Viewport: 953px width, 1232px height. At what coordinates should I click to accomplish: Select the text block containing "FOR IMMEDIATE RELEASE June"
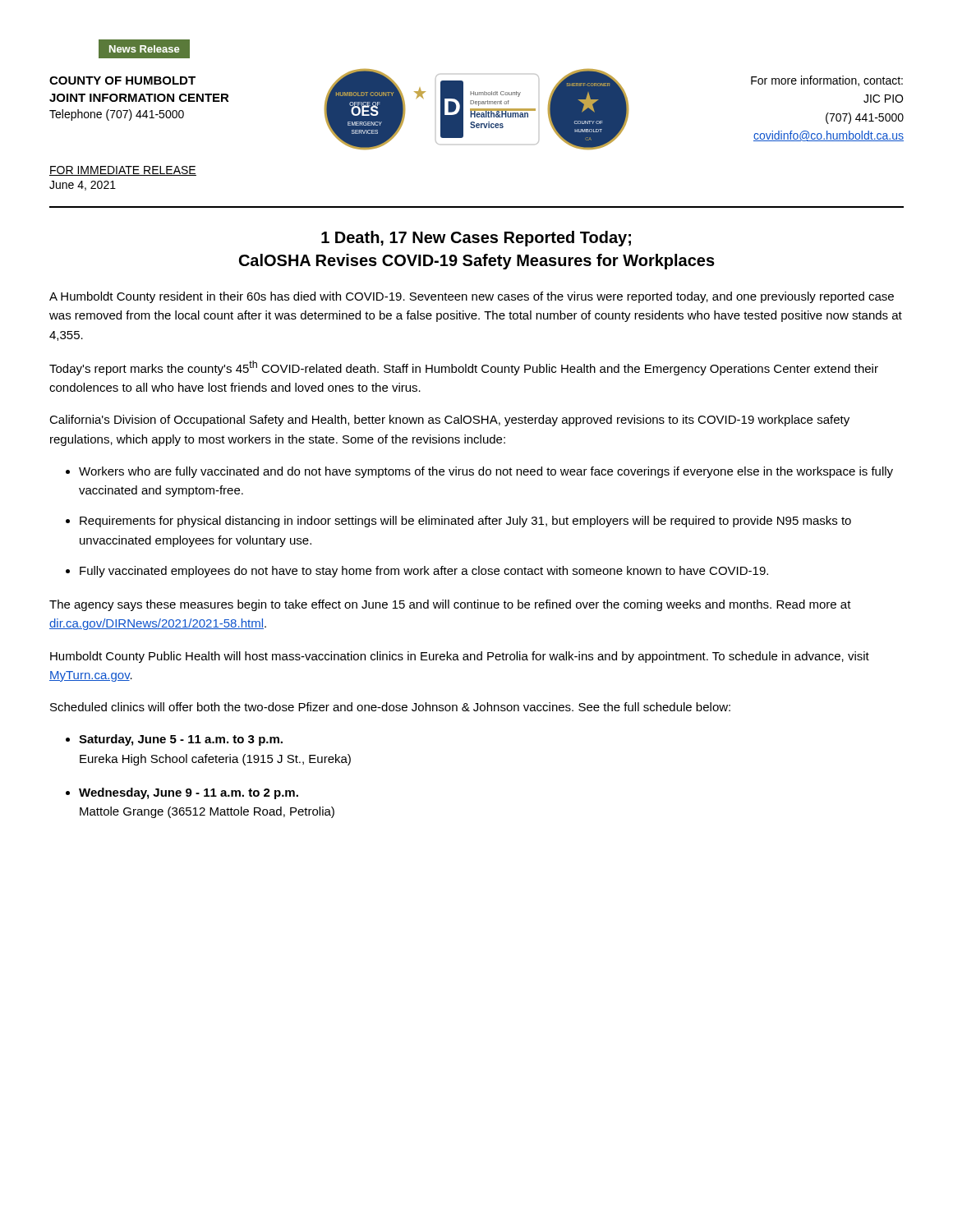(x=123, y=171)
